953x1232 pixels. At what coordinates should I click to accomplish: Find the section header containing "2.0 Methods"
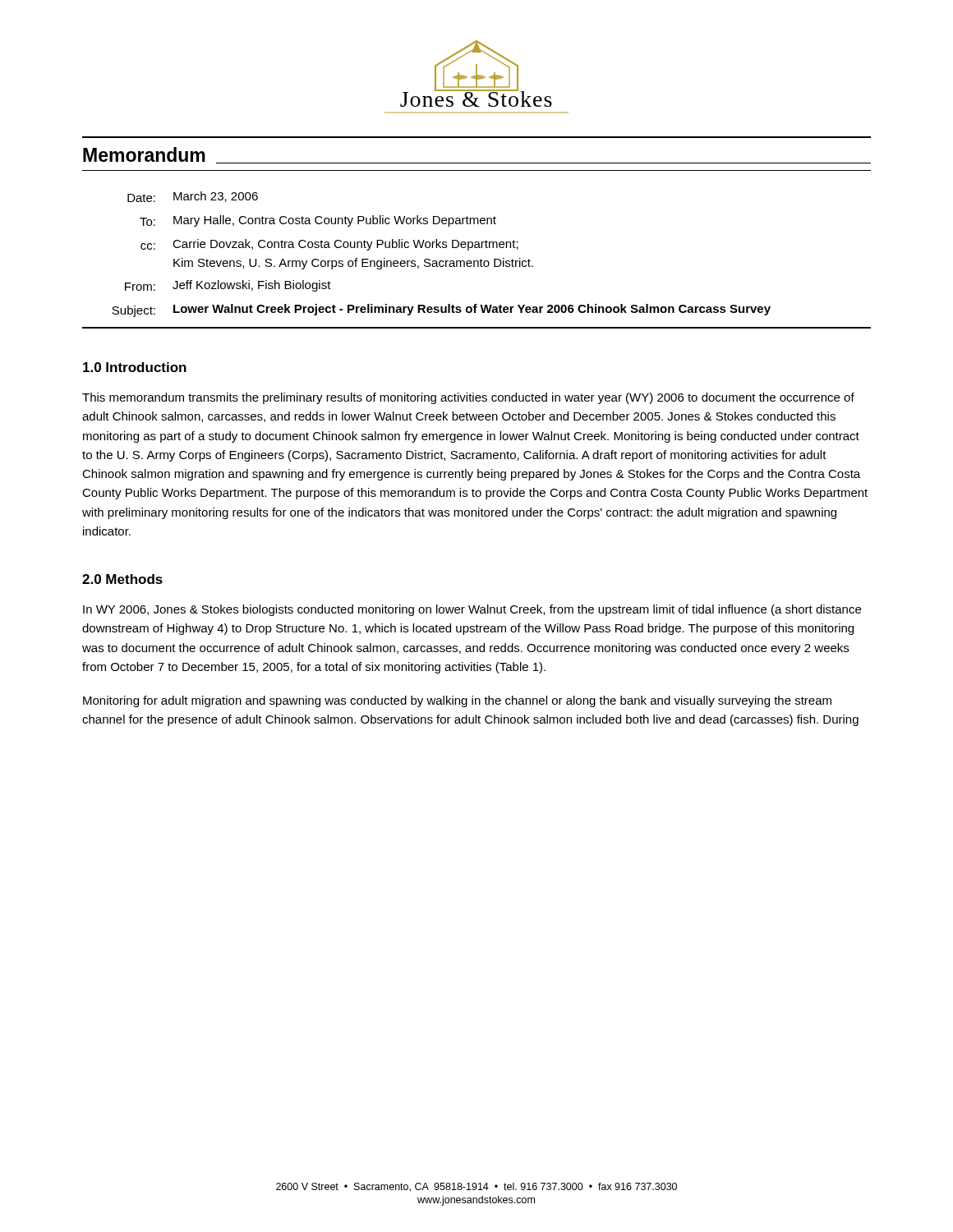click(x=123, y=579)
